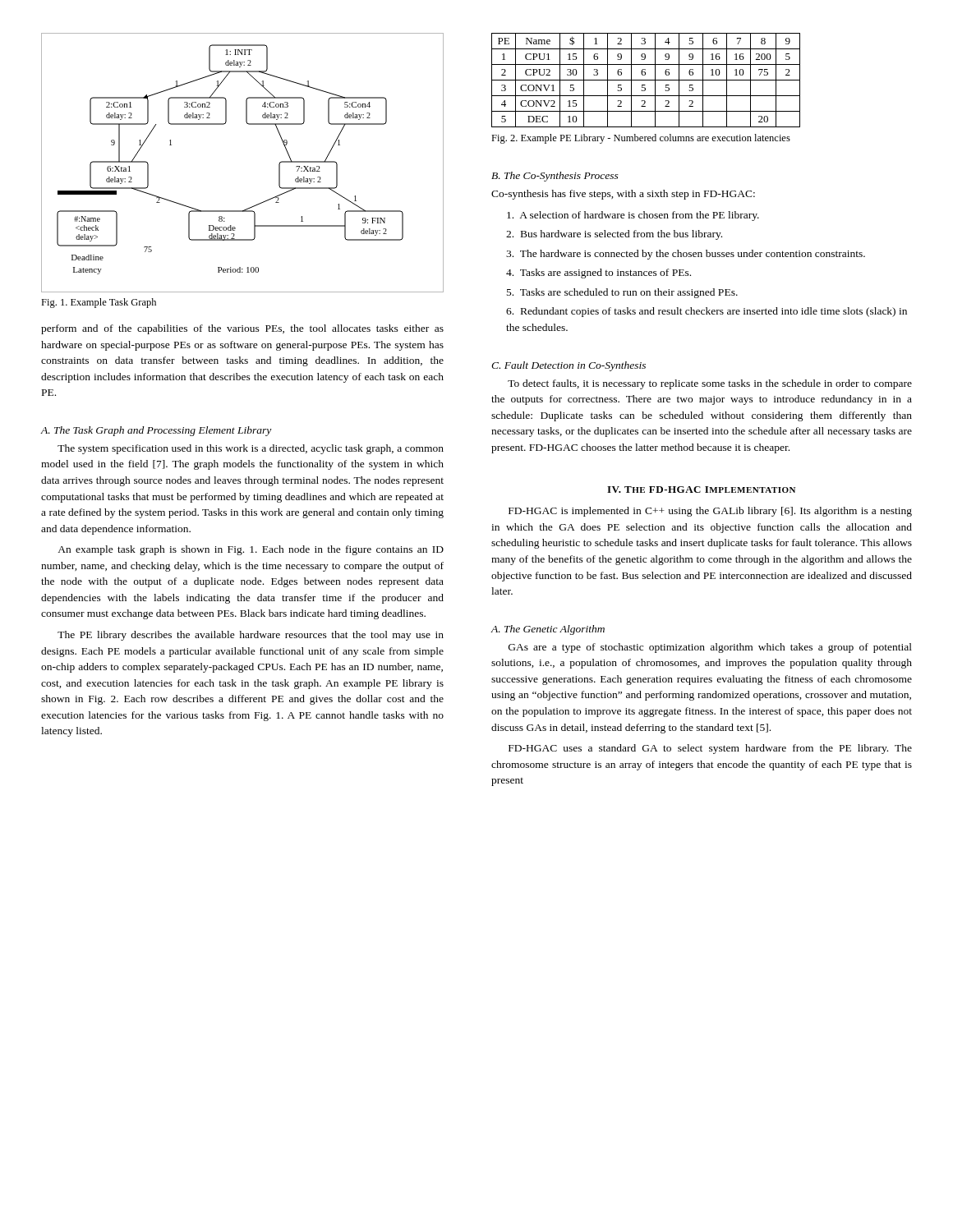This screenshot has width=953, height=1232.
Task: Point to the block beginning "4. Tasks are assigned to instances"
Action: (599, 273)
